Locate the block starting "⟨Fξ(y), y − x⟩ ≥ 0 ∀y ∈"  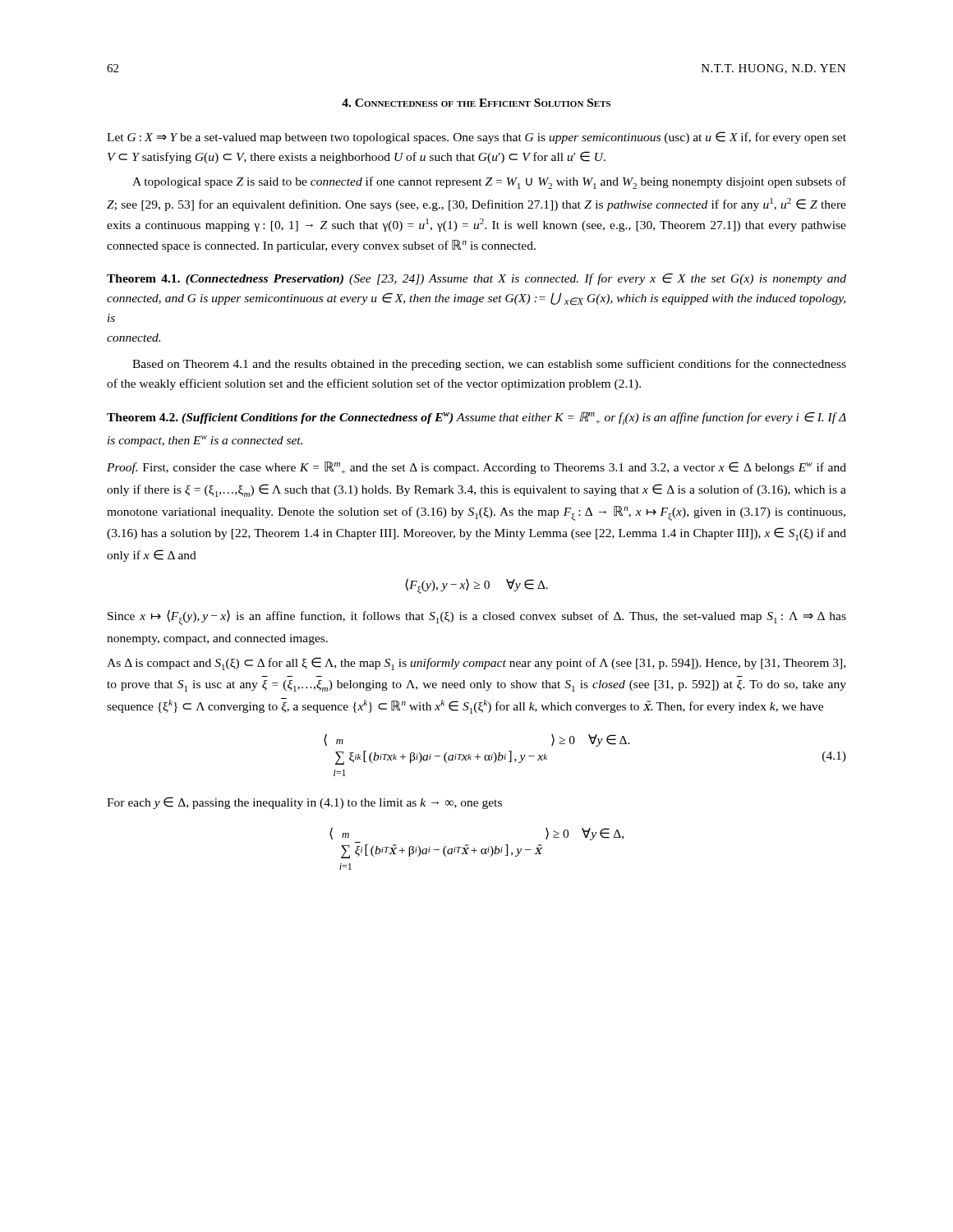(x=476, y=586)
